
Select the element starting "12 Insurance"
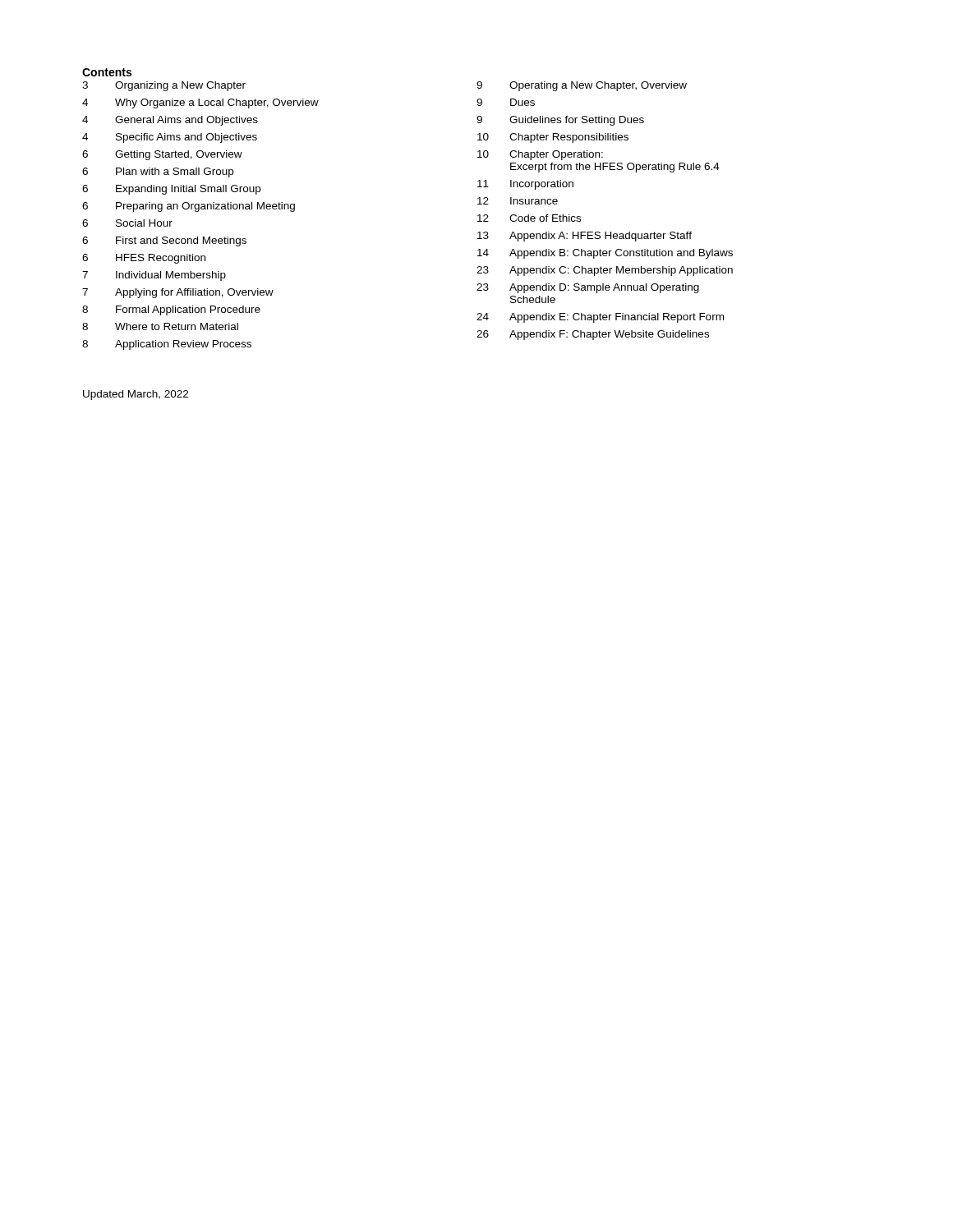(x=518, y=201)
